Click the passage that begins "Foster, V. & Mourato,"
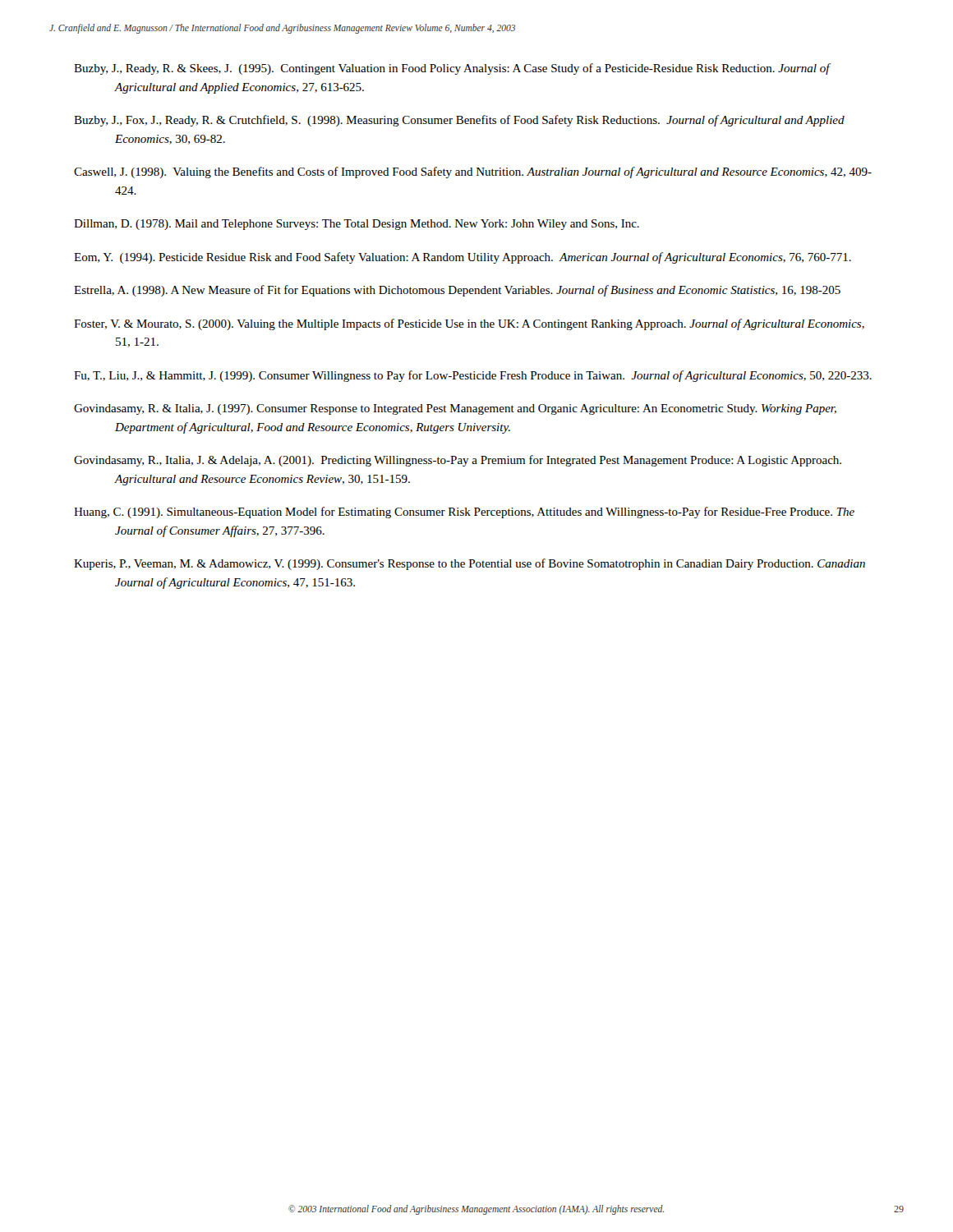Screen dimensions: 1232x953 469,332
